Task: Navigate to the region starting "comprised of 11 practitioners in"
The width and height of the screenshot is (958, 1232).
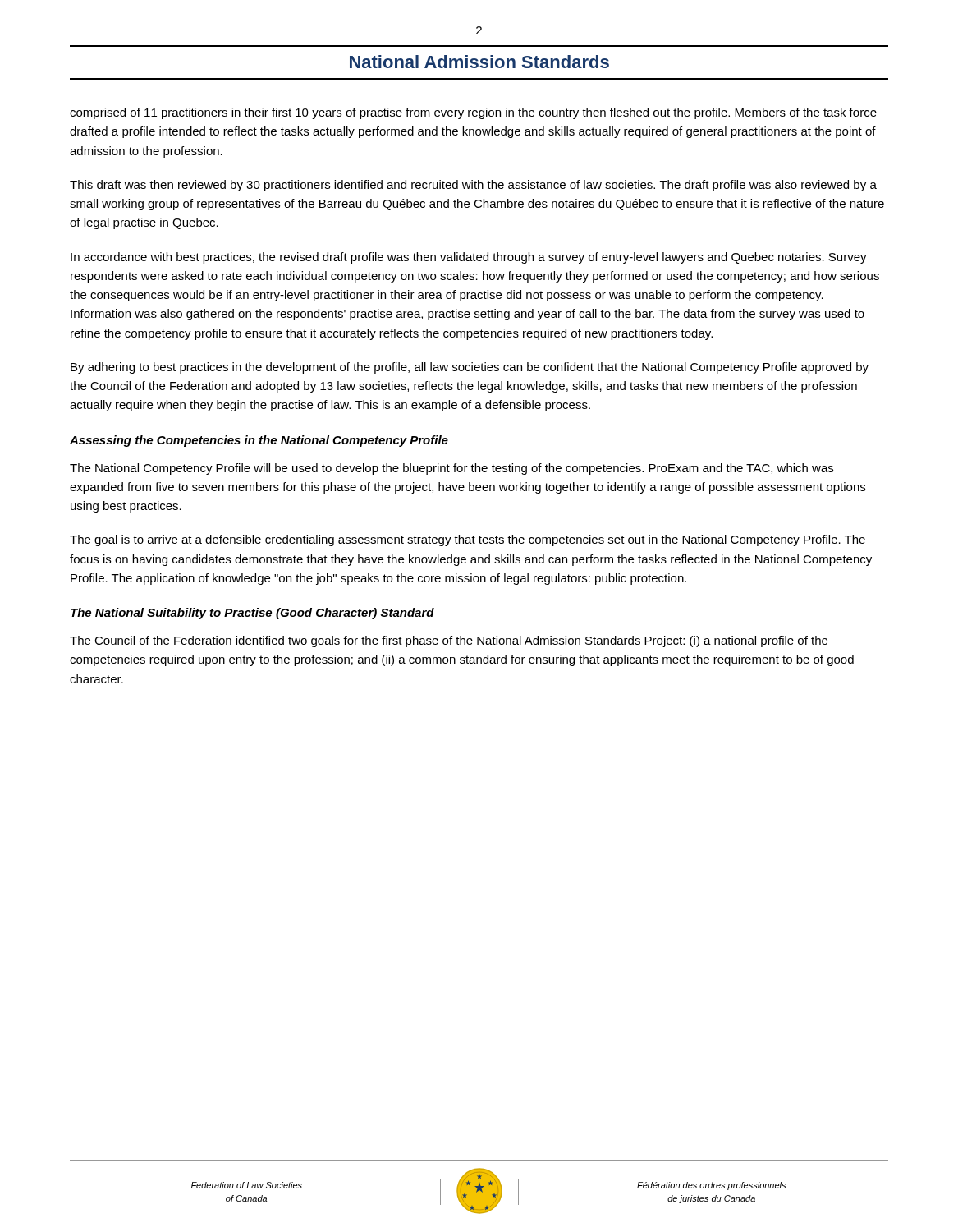Action: pos(473,131)
